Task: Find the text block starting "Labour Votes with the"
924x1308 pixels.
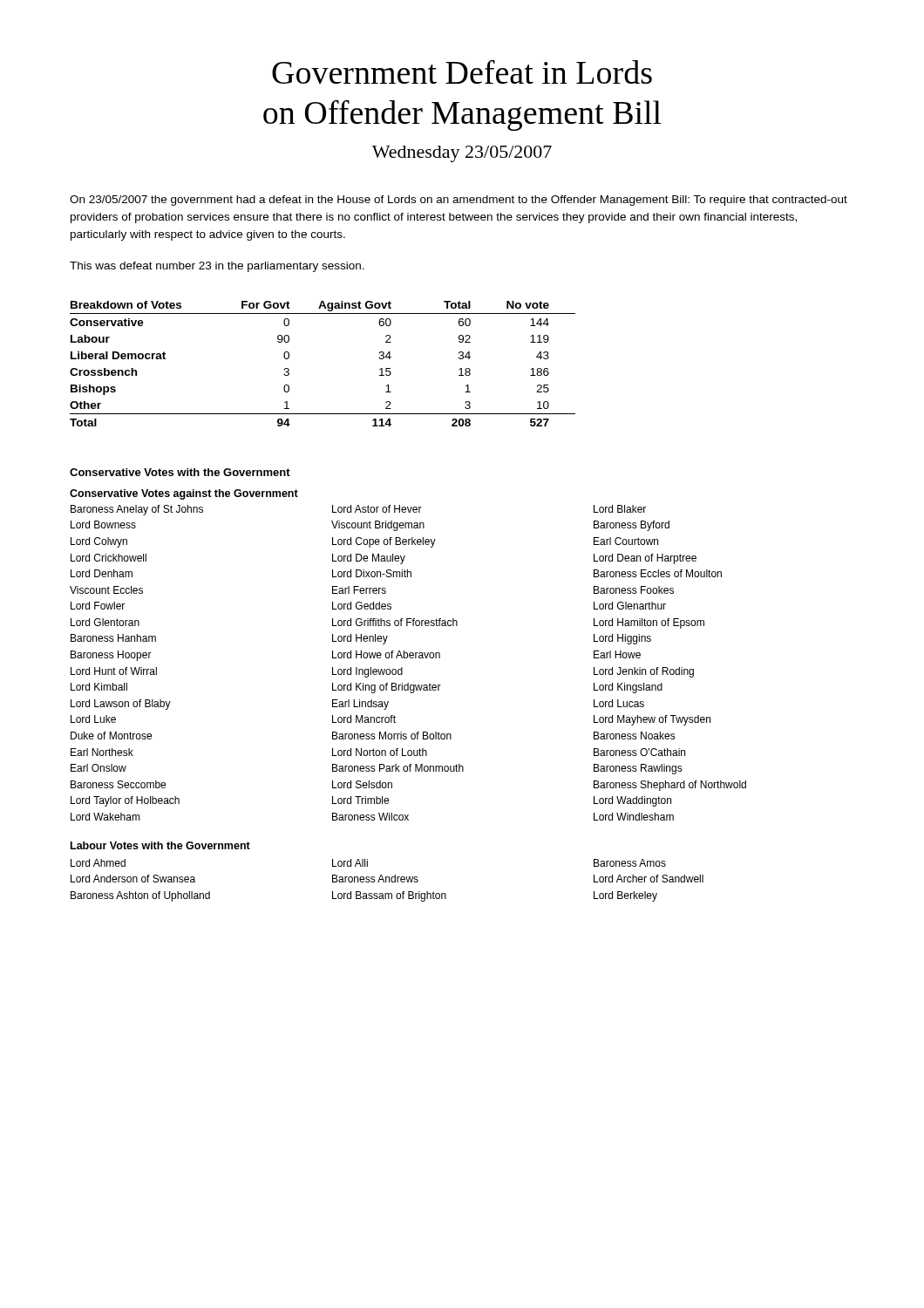Action: click(160, 845)
